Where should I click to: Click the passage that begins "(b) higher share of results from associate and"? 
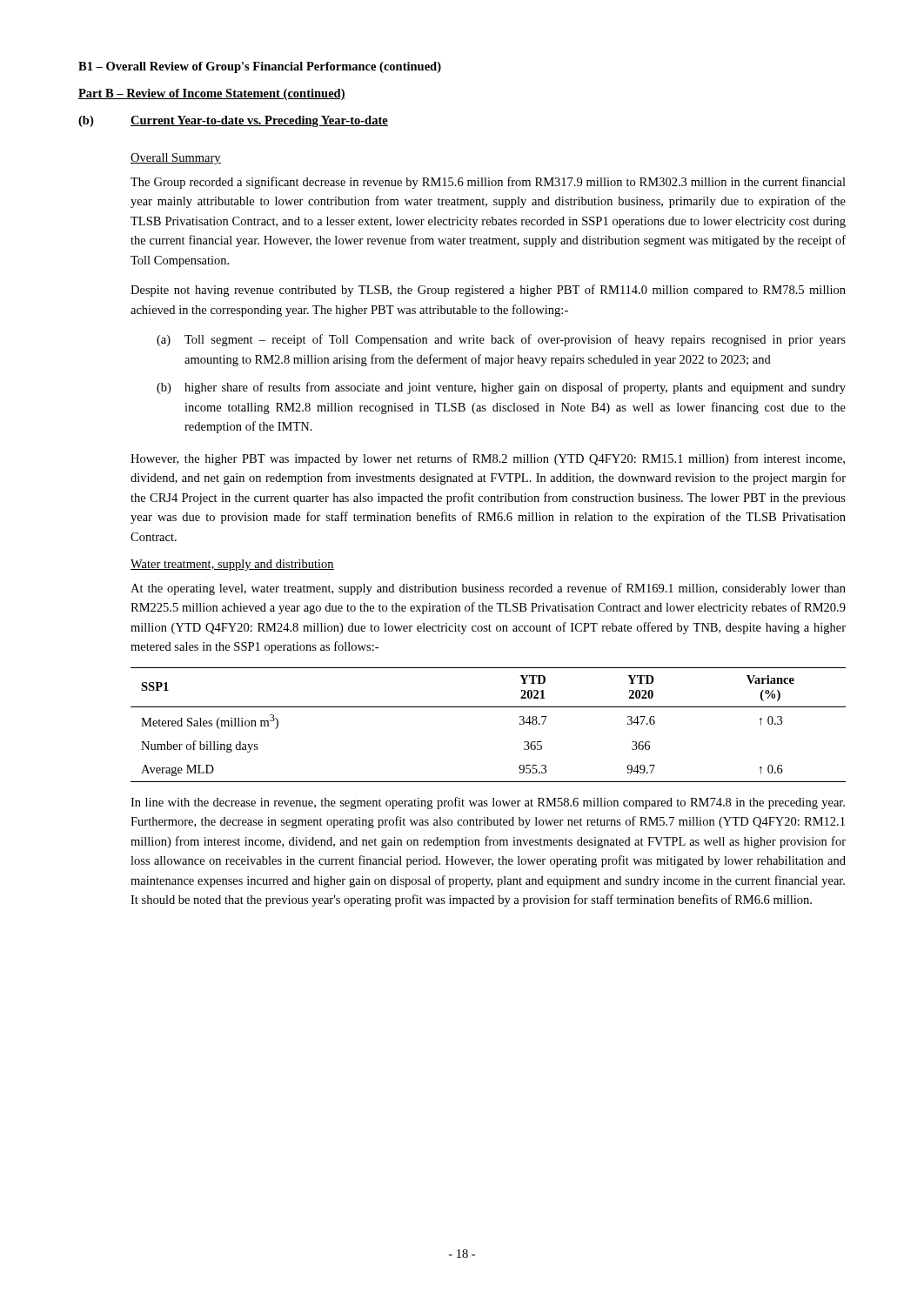click(501, 407)
